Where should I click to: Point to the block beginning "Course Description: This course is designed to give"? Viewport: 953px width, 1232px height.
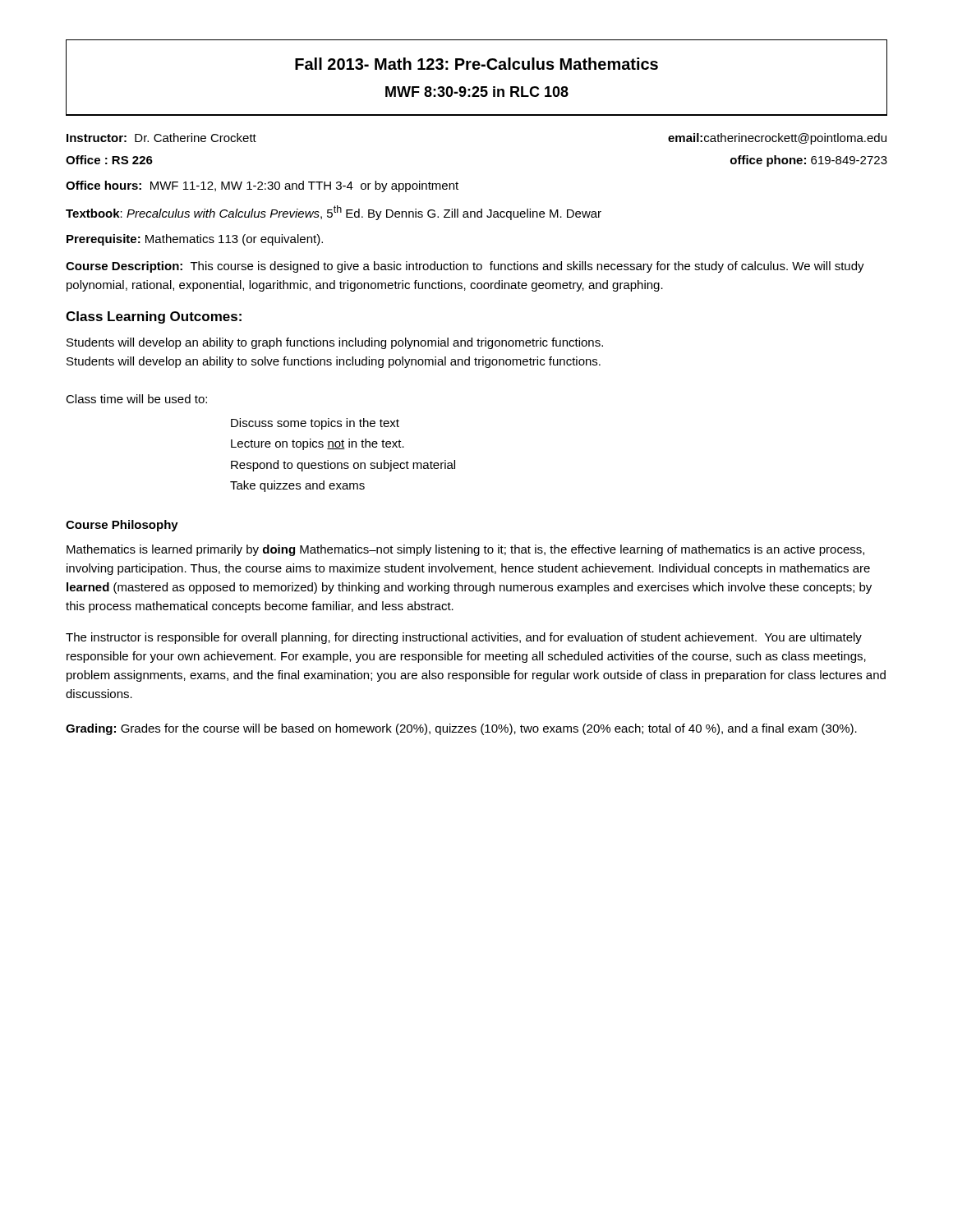[x=465, y=275]
